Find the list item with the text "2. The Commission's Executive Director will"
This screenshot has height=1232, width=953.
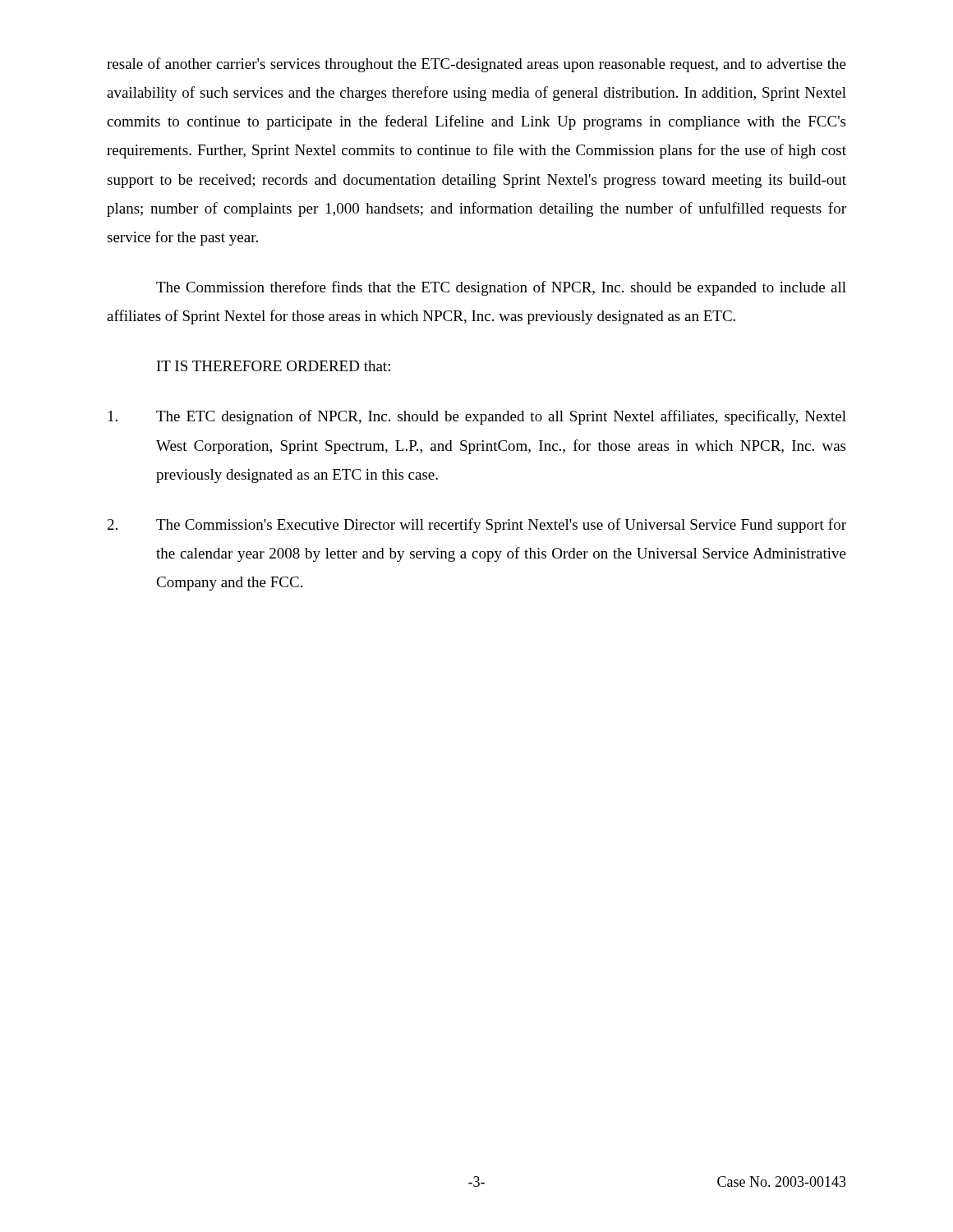point(476,553)
